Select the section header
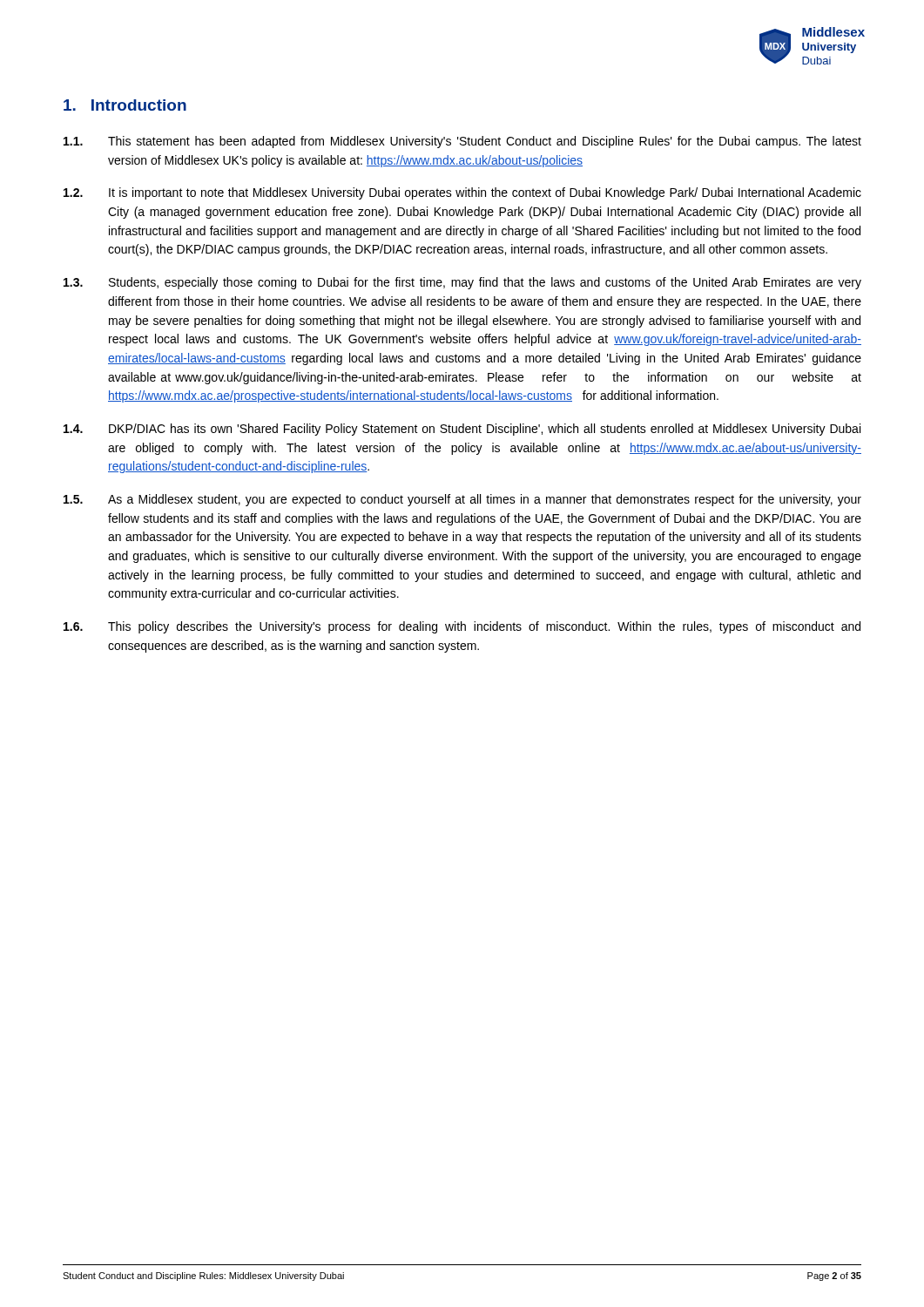Screen dimensions: 1307x924 125,105
